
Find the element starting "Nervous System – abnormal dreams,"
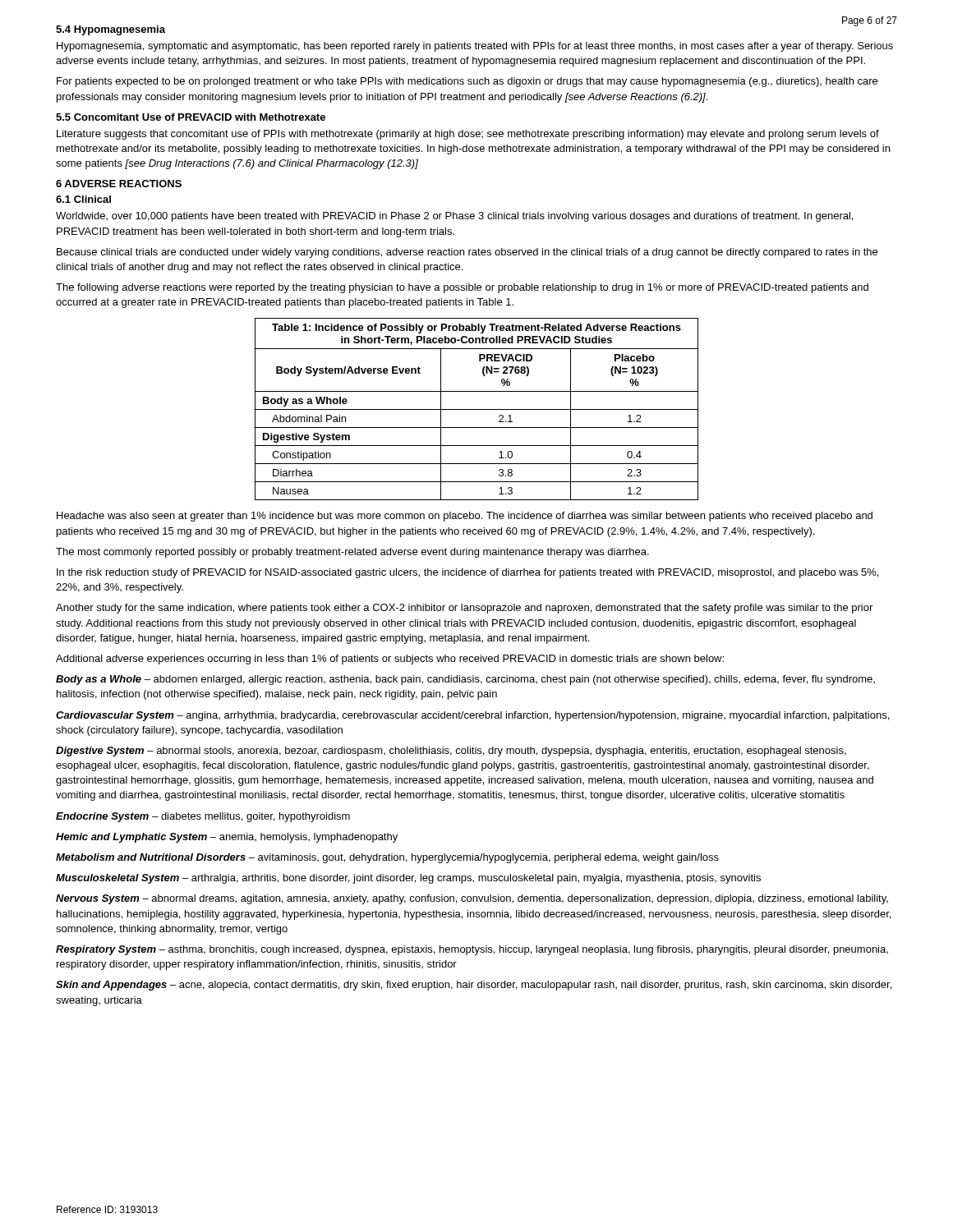click(x=476, y=914)
